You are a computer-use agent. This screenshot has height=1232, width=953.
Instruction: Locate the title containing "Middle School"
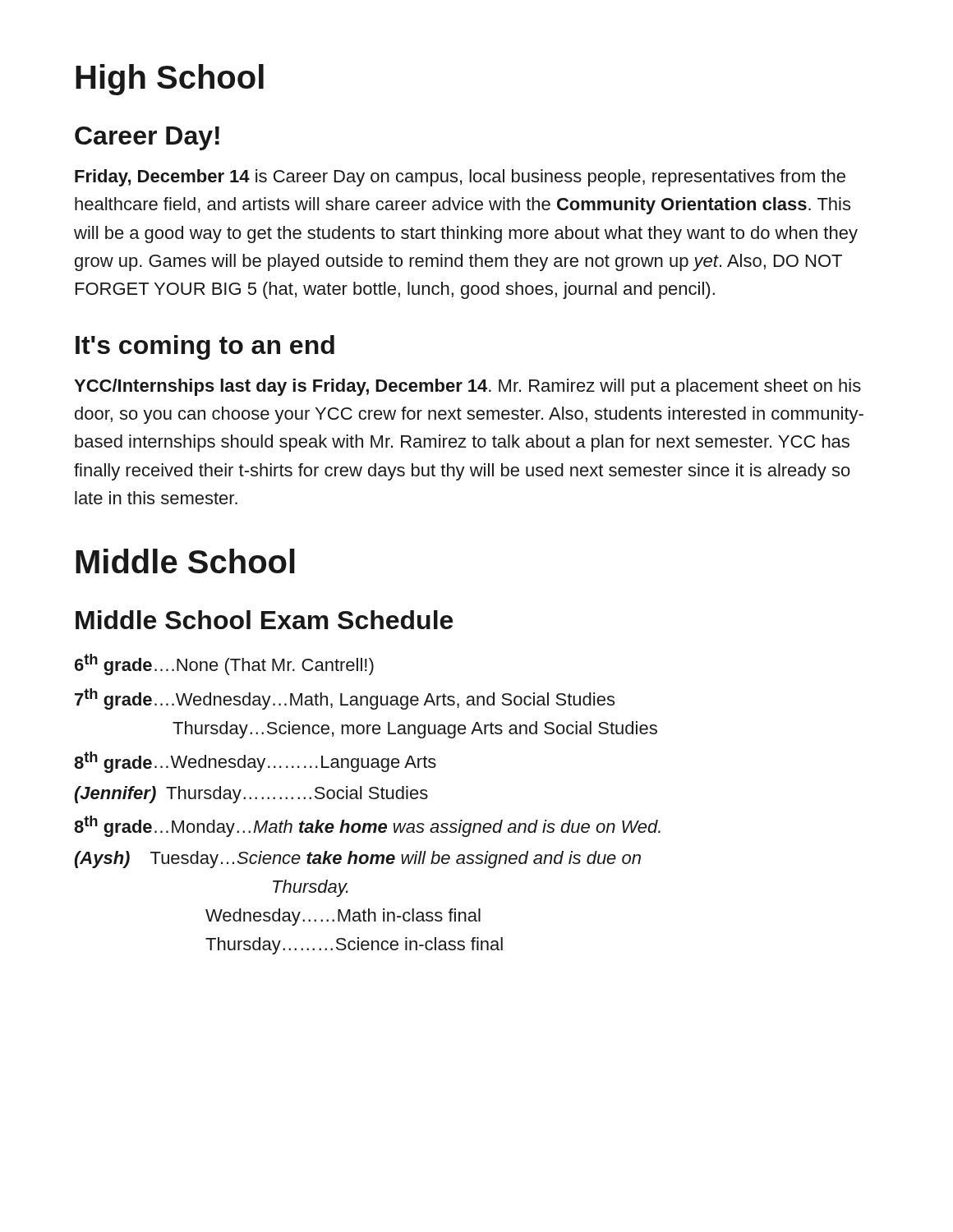click(x=185, y=562)
